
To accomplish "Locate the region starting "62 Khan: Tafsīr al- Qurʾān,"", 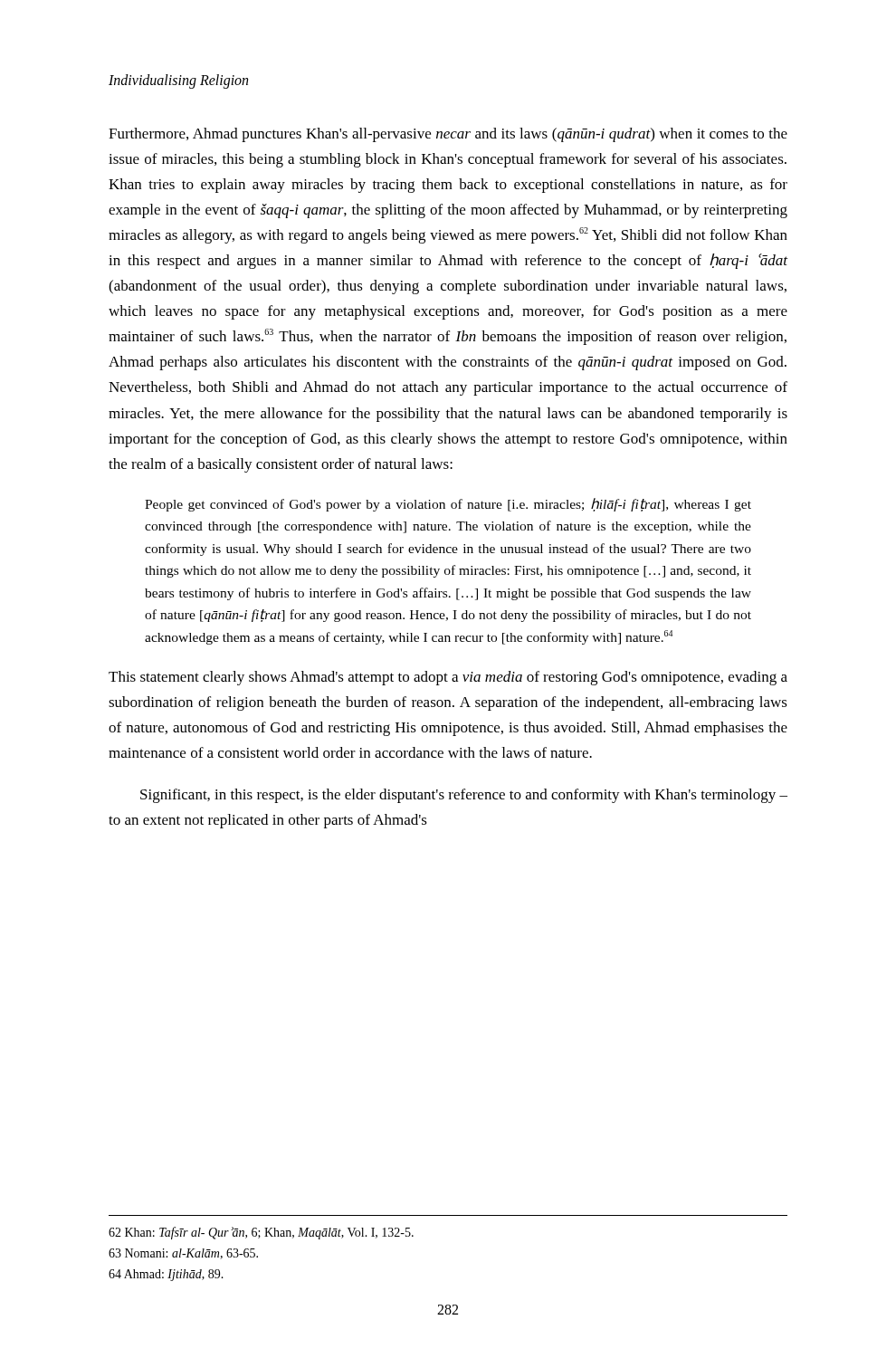I will 261,1233.
